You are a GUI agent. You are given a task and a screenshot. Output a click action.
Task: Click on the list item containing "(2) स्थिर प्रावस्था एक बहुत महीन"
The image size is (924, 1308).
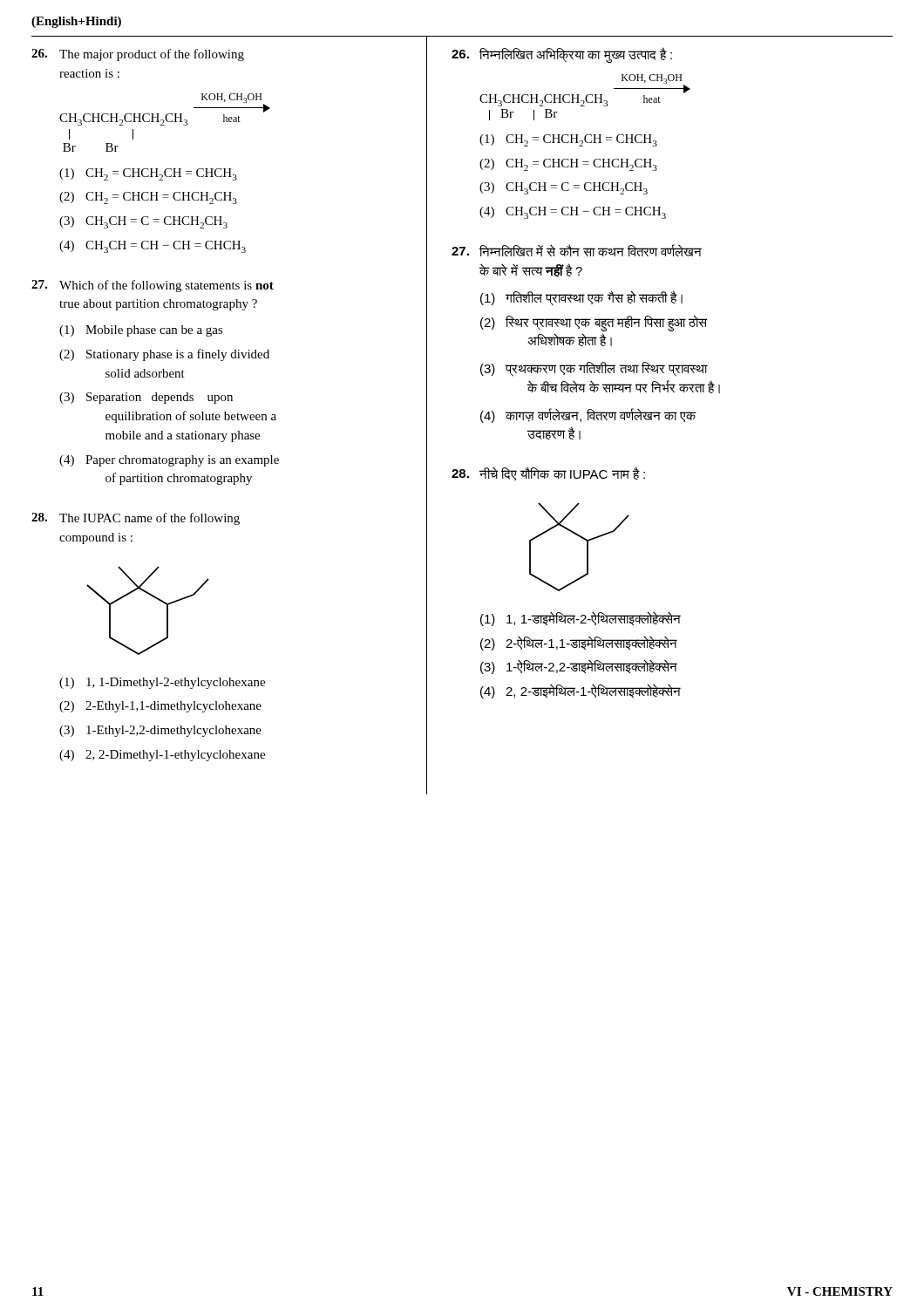(593, 332)
